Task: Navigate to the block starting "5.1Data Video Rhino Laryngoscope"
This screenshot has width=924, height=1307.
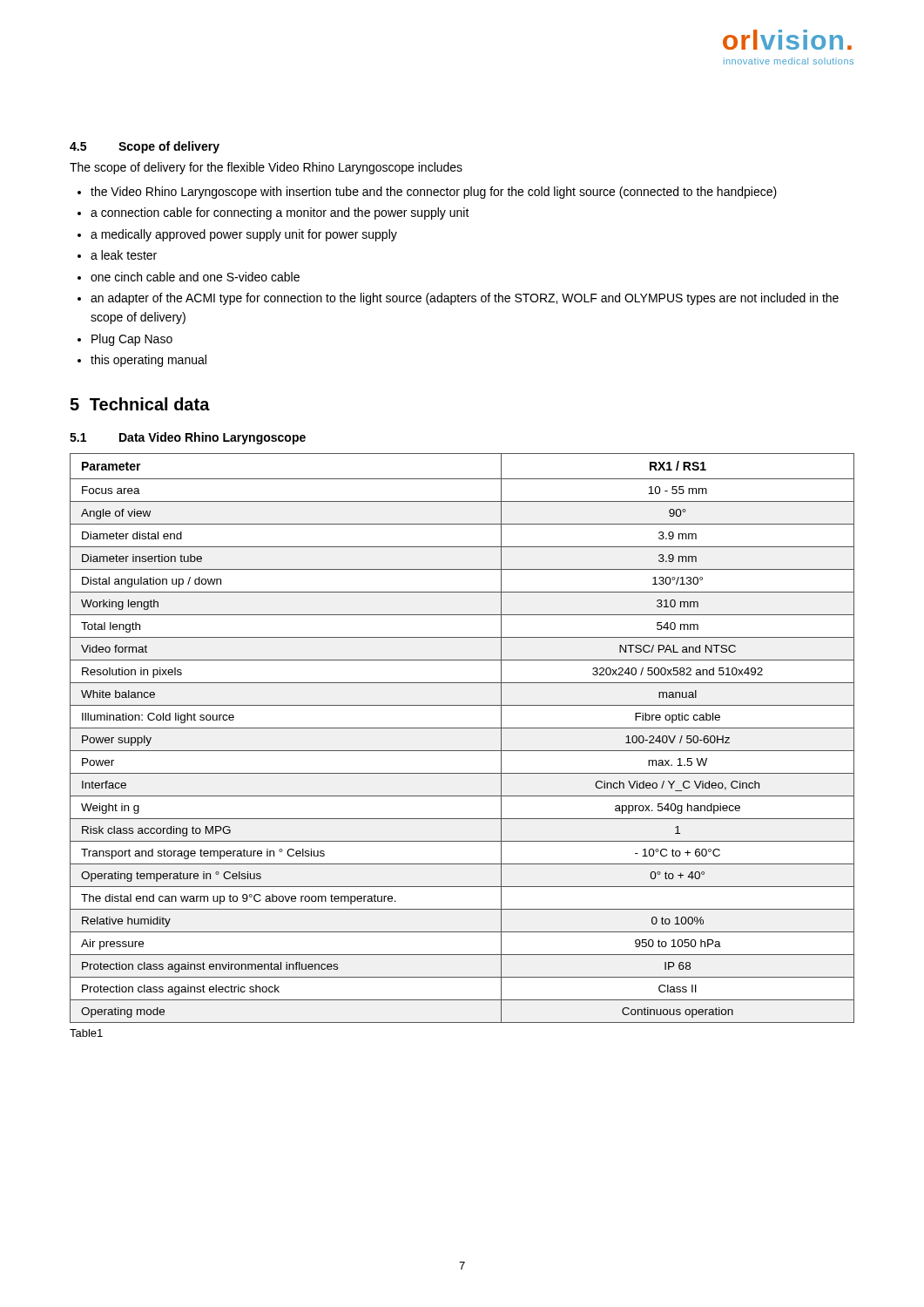Action: pos(188,437)
